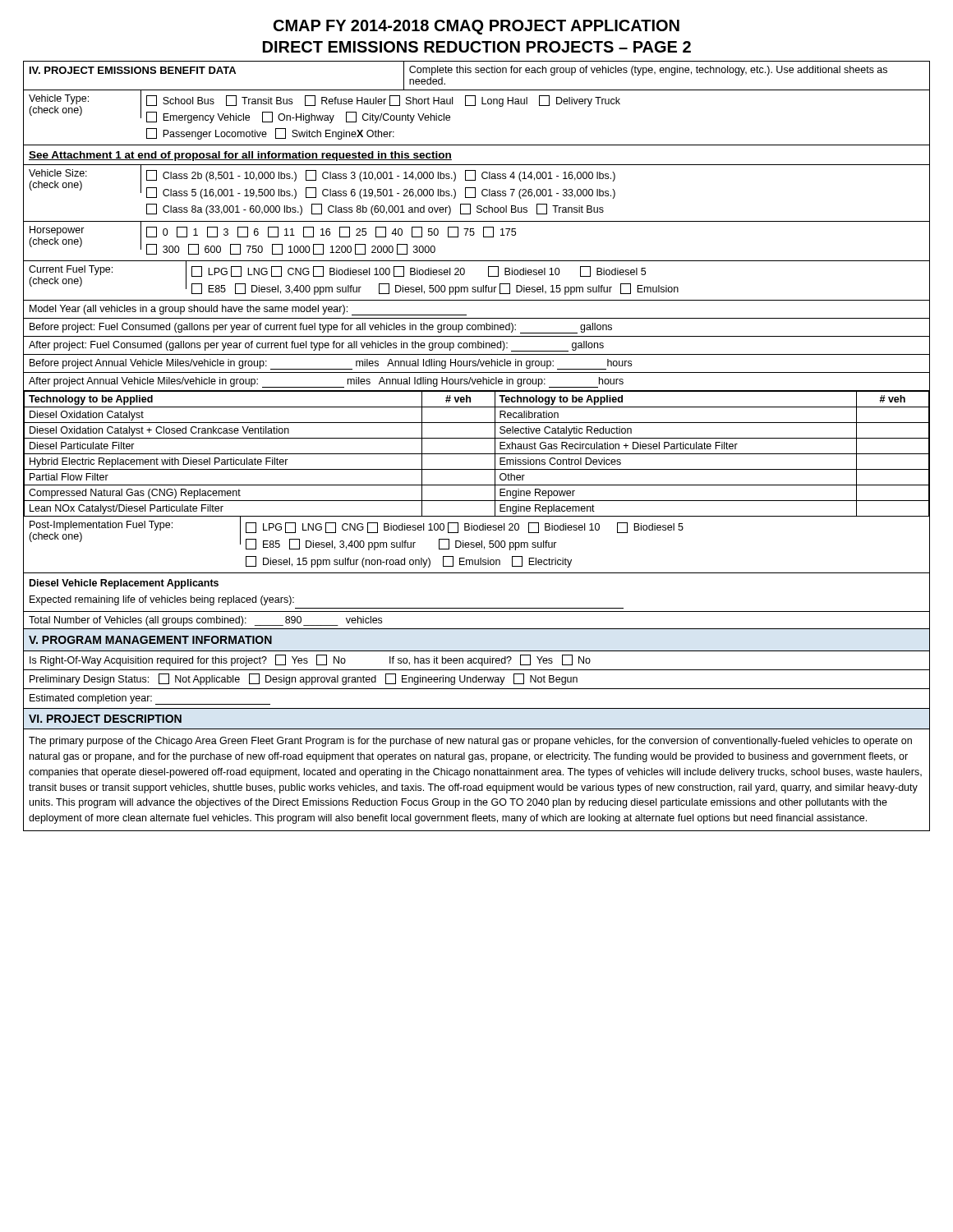Locate the passage starting "Is Right-Of-Way Acquisition required"
953x1232 pixels.
click(x=310, y=660)
